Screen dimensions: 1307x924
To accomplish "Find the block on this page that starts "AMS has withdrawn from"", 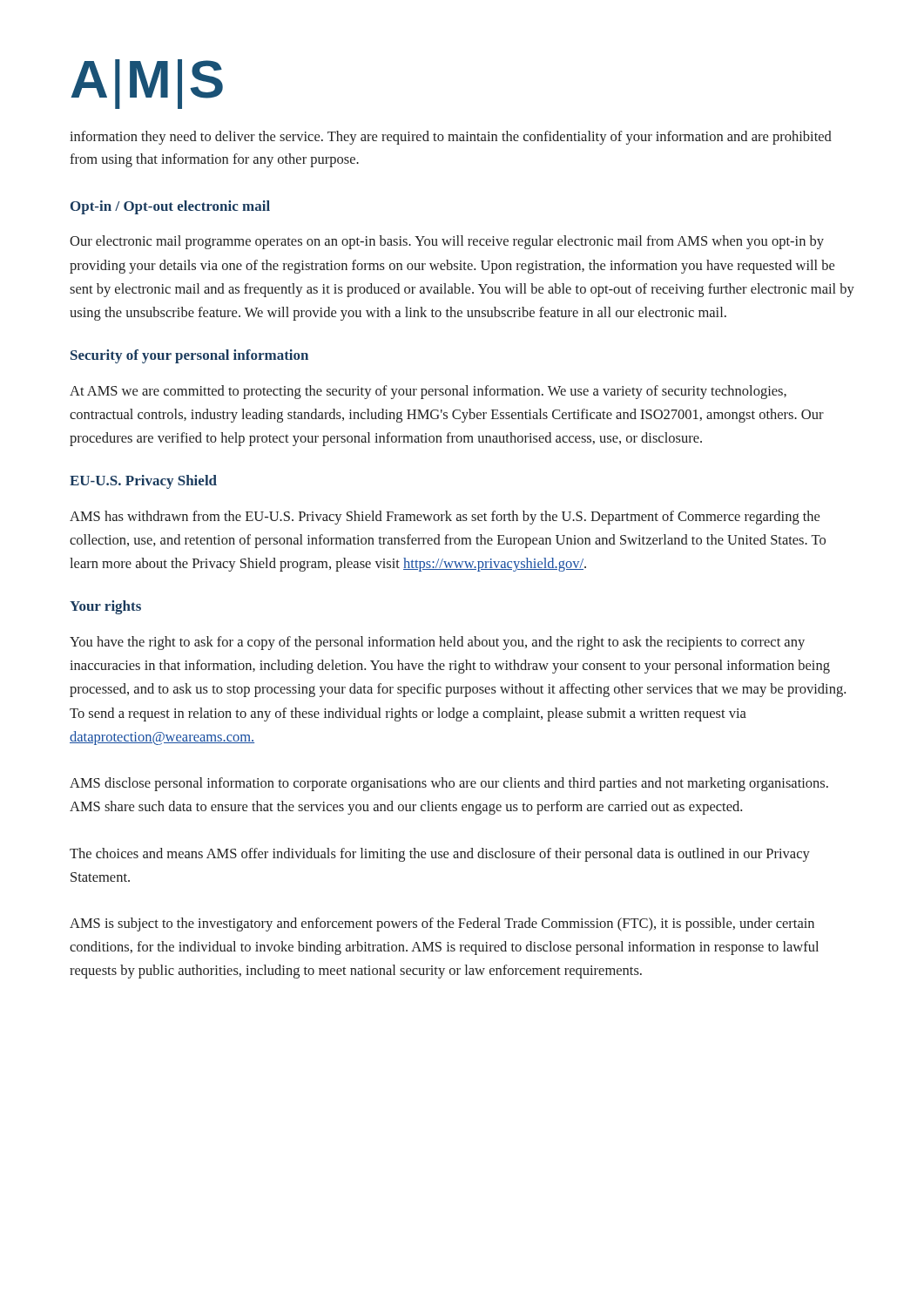I will click(x=462, y=540).
